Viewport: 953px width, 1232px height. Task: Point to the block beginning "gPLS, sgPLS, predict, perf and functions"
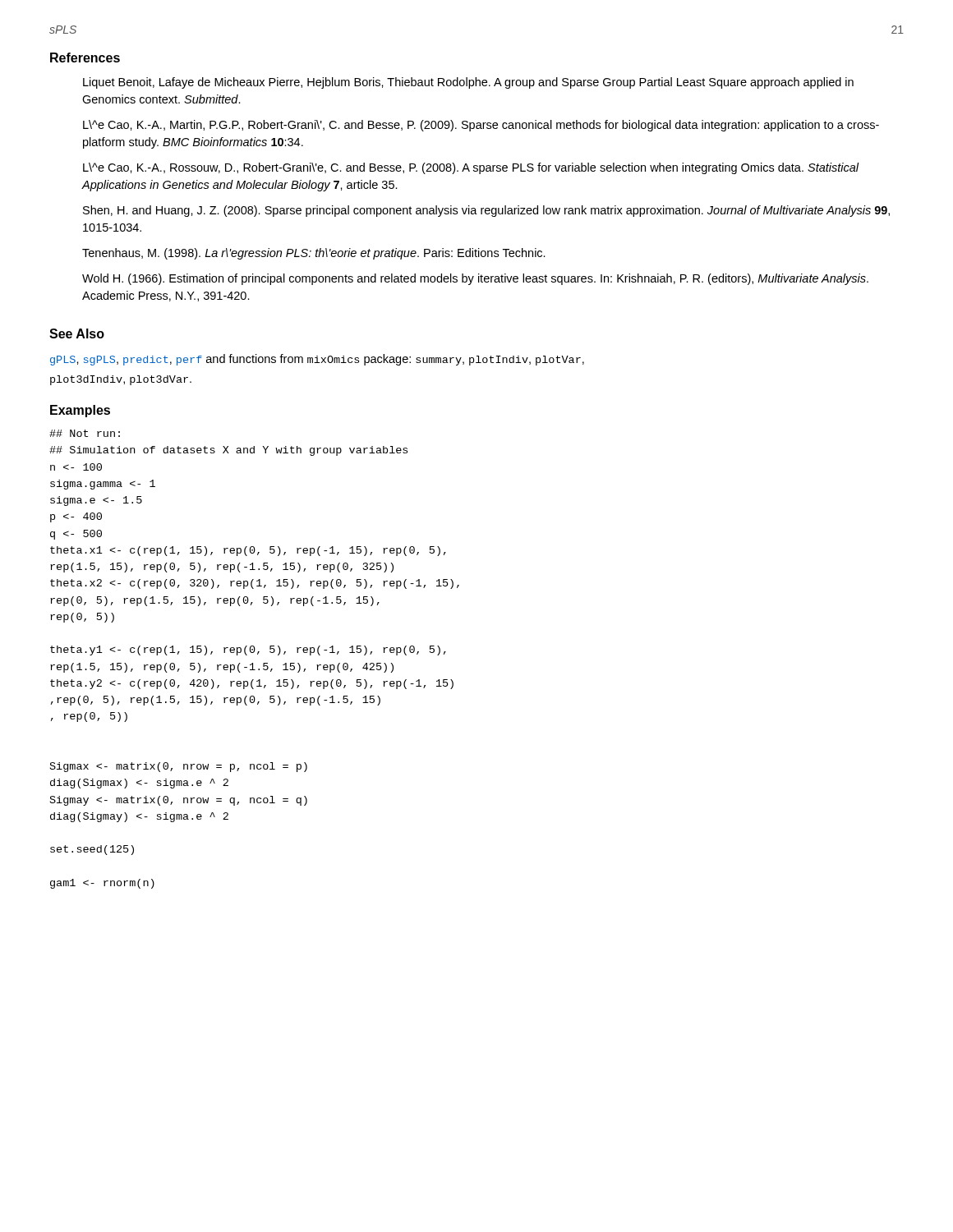tap(317, 369)
